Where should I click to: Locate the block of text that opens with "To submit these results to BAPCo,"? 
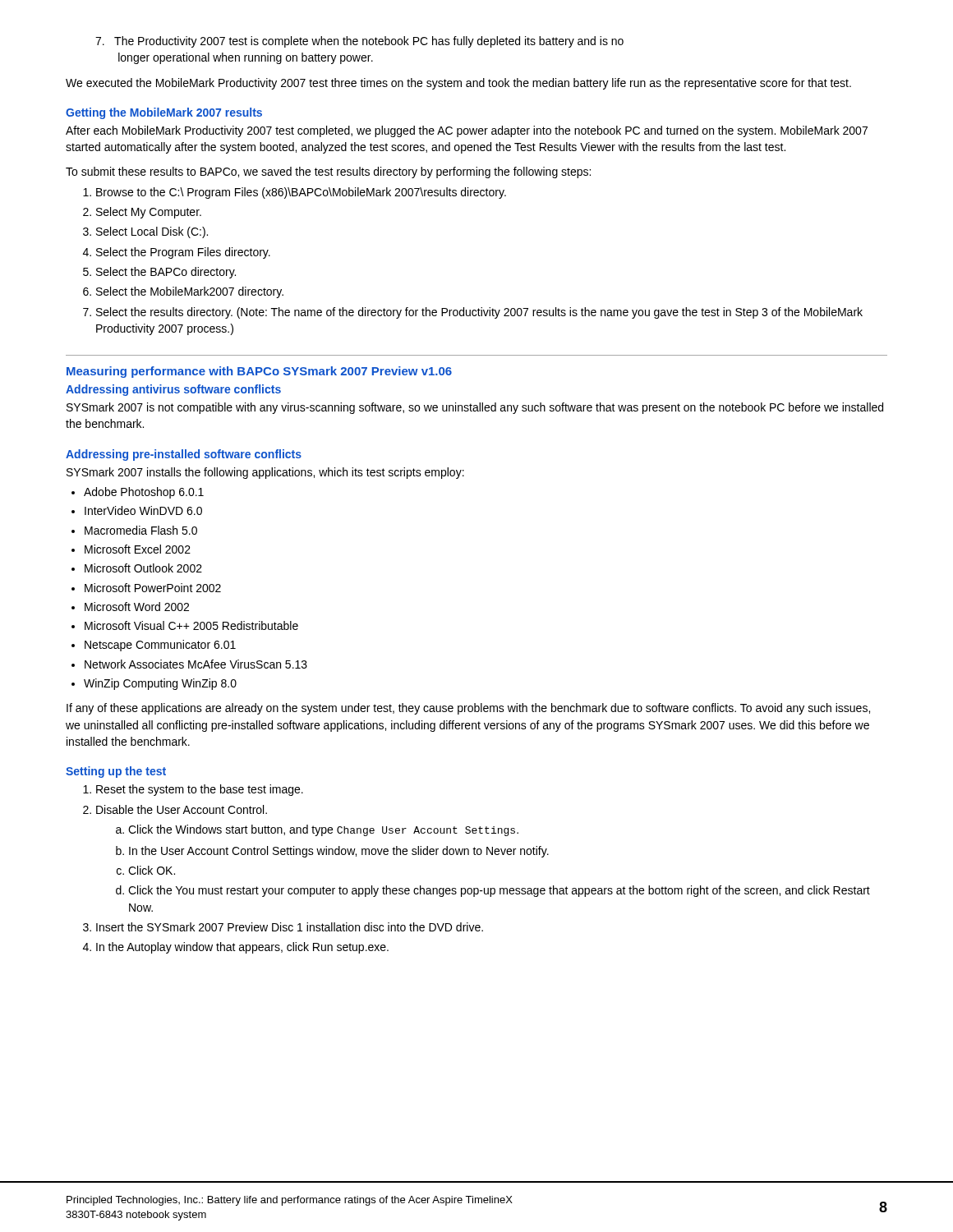click(x=476, y=172)
